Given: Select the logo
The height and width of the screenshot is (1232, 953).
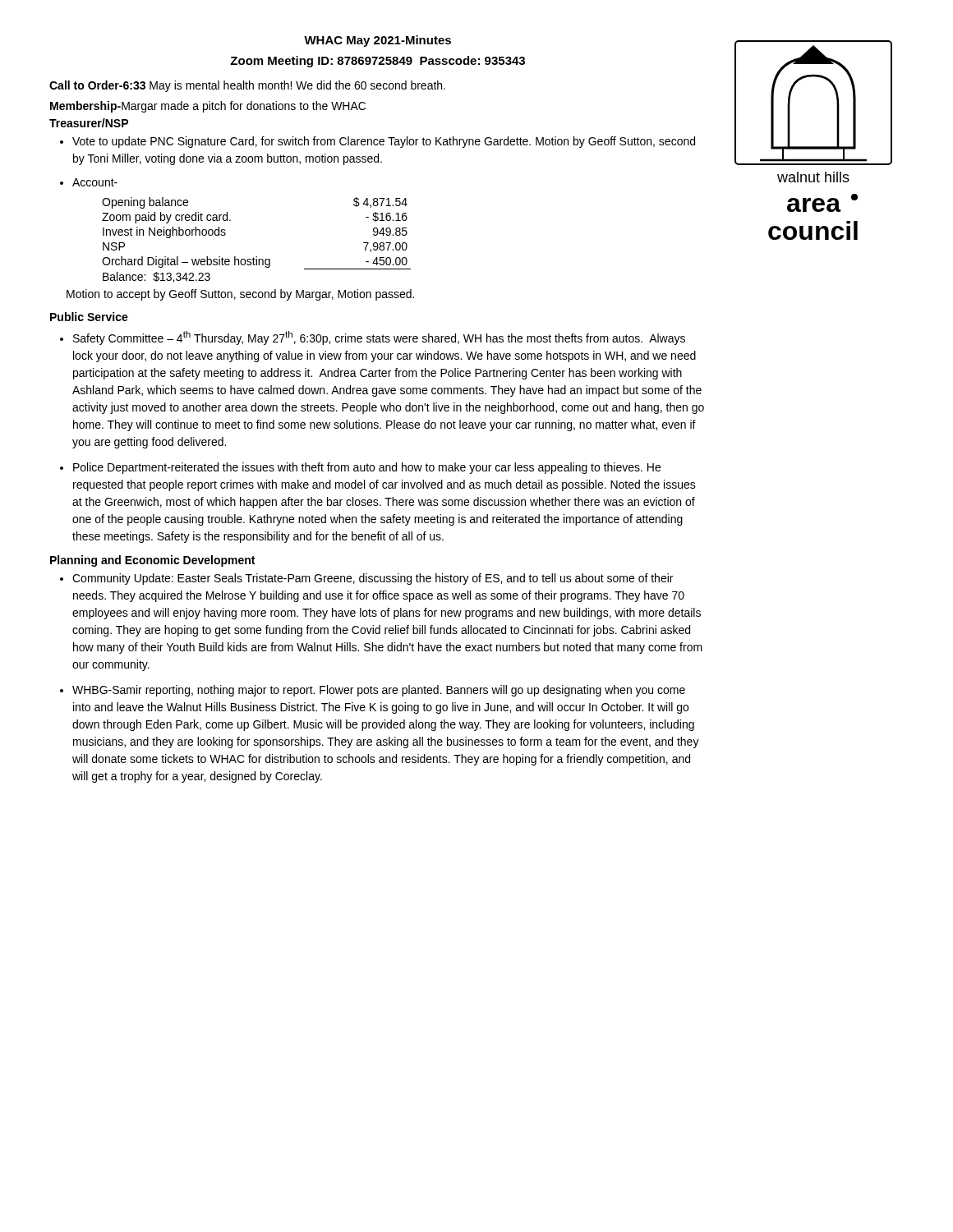Looking at the screenshot, I should (813, 141).
